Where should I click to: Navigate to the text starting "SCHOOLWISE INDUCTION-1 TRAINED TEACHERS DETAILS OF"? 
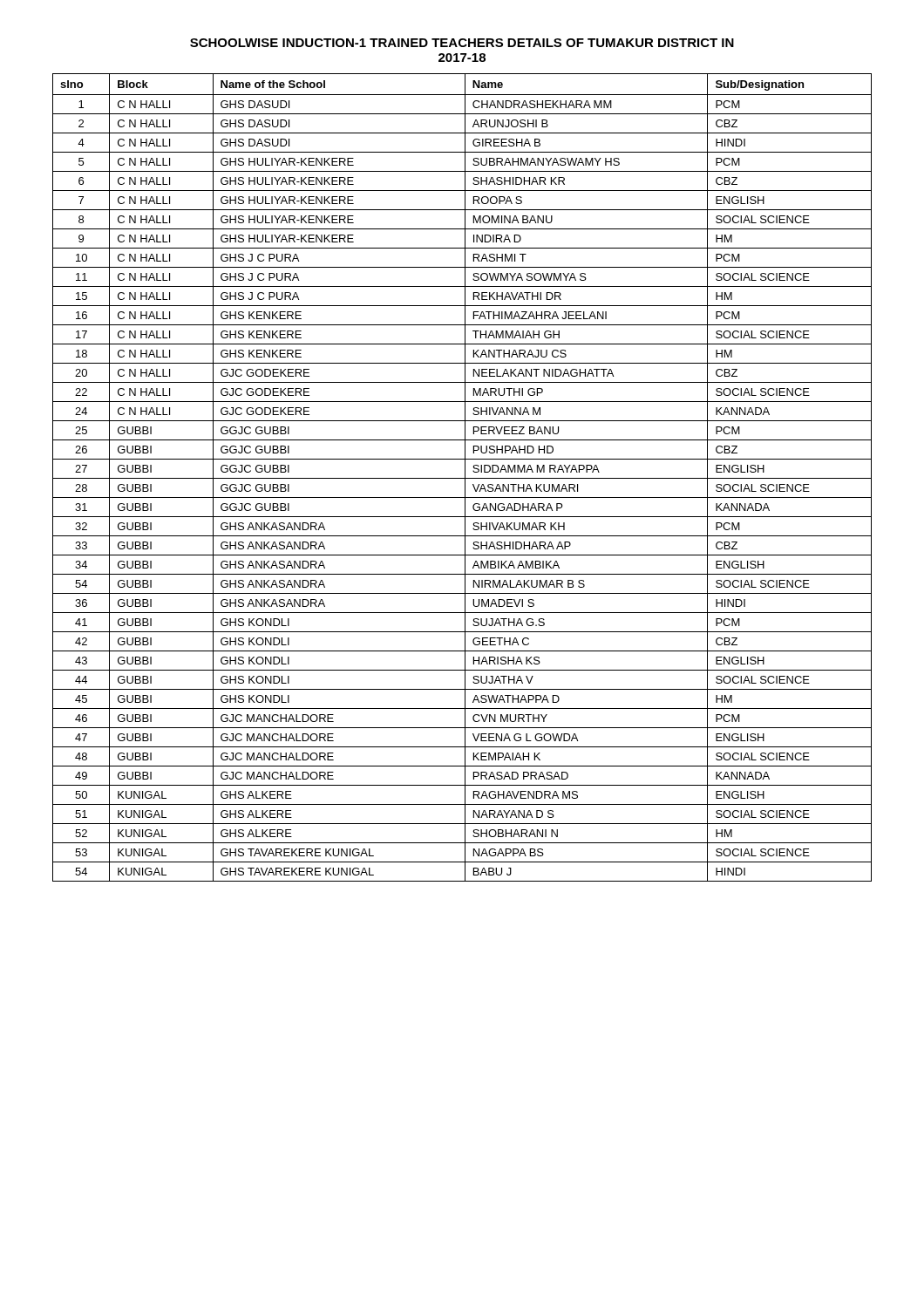coord(462,50)
